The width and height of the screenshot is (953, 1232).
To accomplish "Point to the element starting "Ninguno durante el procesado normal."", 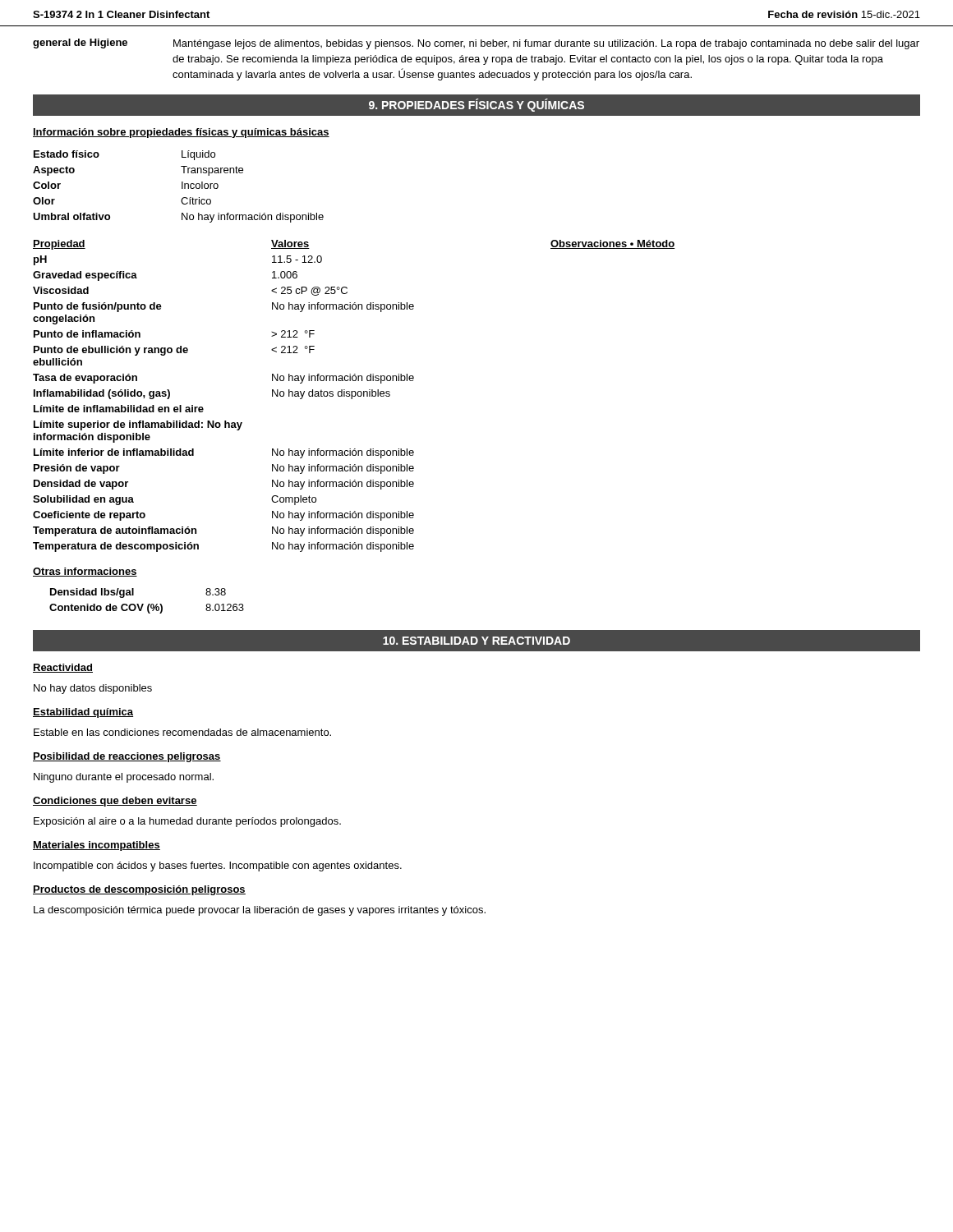I will pyautogui.click(x=124, y=776).
